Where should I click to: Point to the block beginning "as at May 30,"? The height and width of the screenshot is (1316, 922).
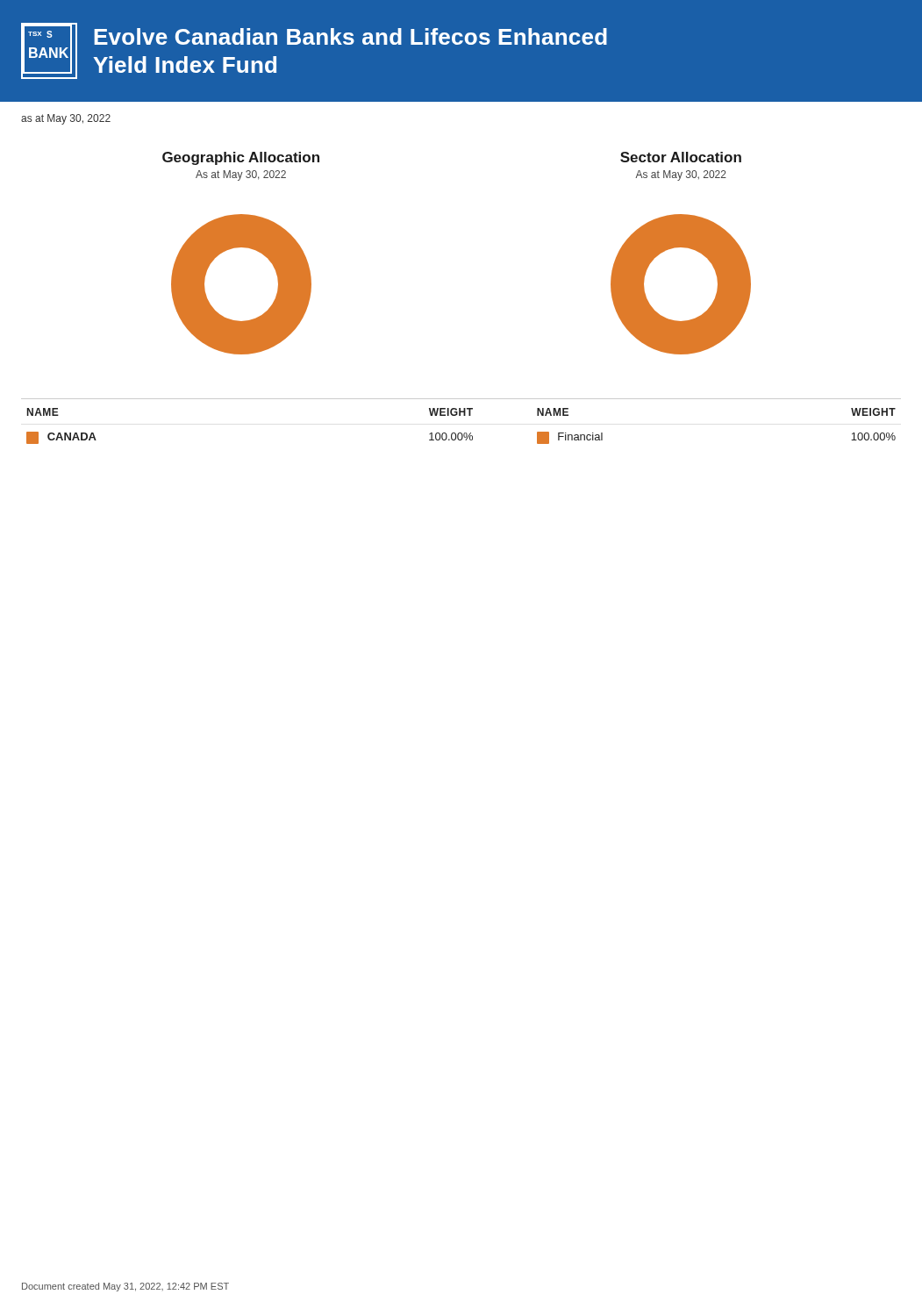[66, 119]
